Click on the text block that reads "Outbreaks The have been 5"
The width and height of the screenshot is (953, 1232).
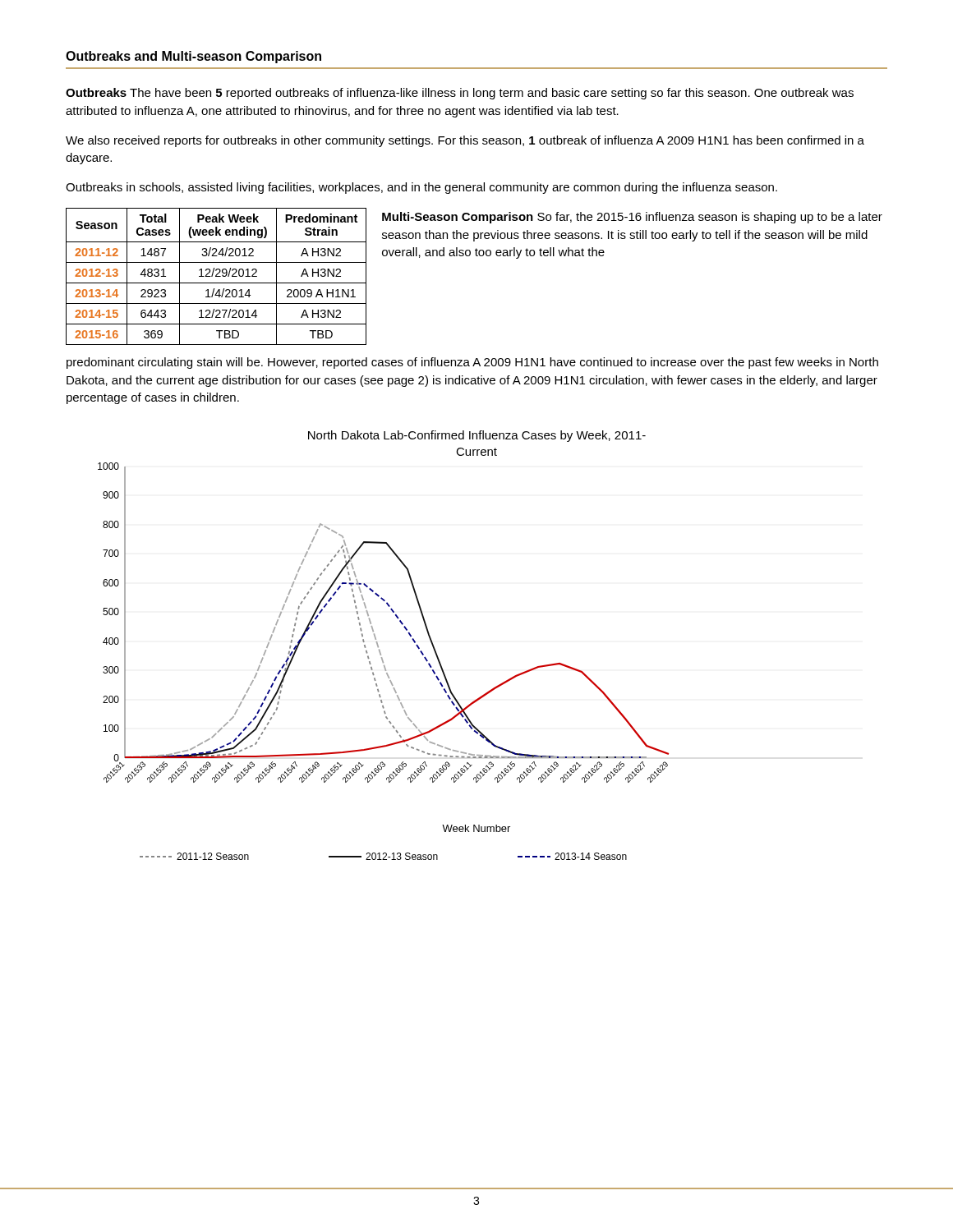[460, 101]
